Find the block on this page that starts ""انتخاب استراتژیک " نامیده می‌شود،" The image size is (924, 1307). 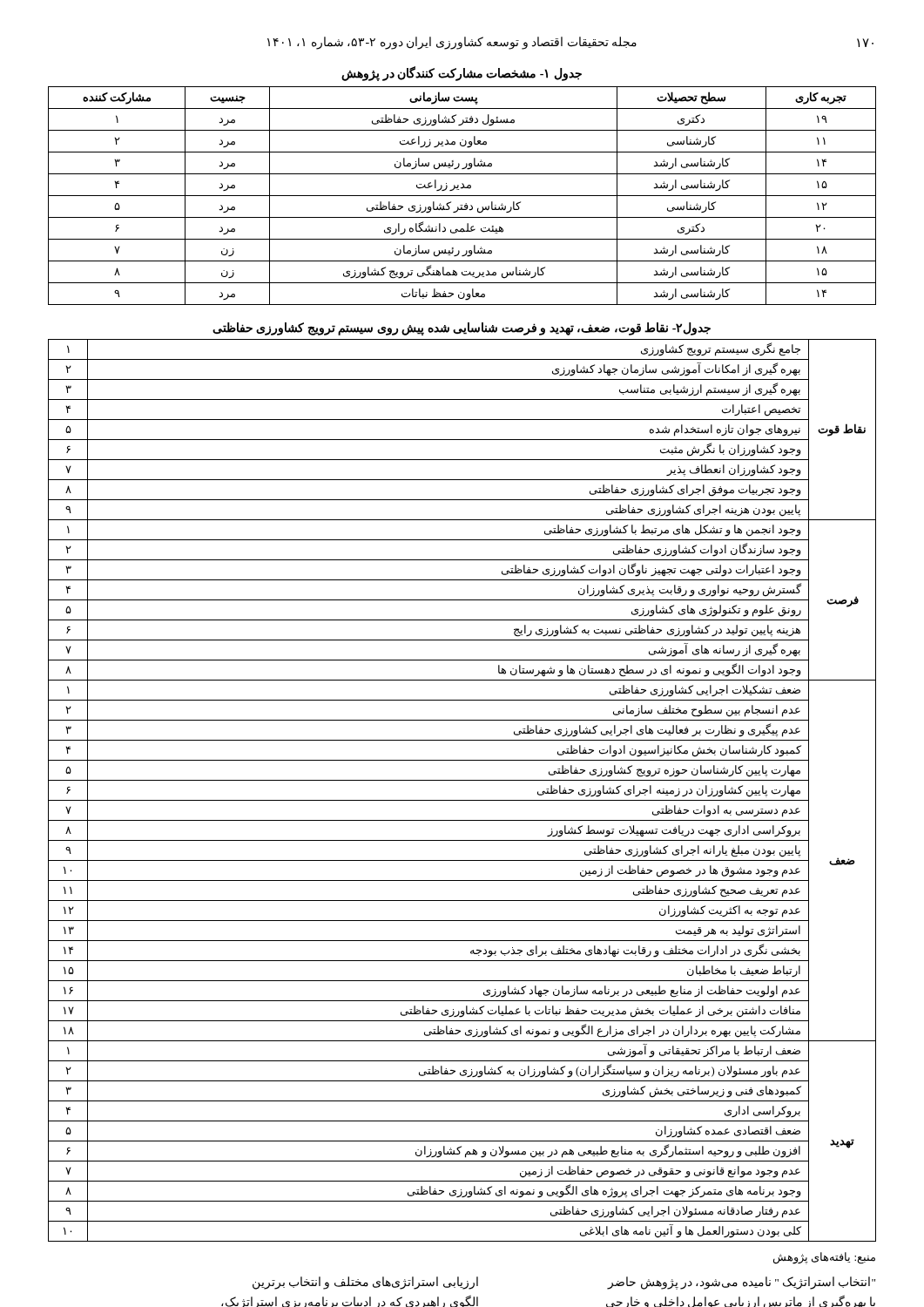(x=741, y=1291)
